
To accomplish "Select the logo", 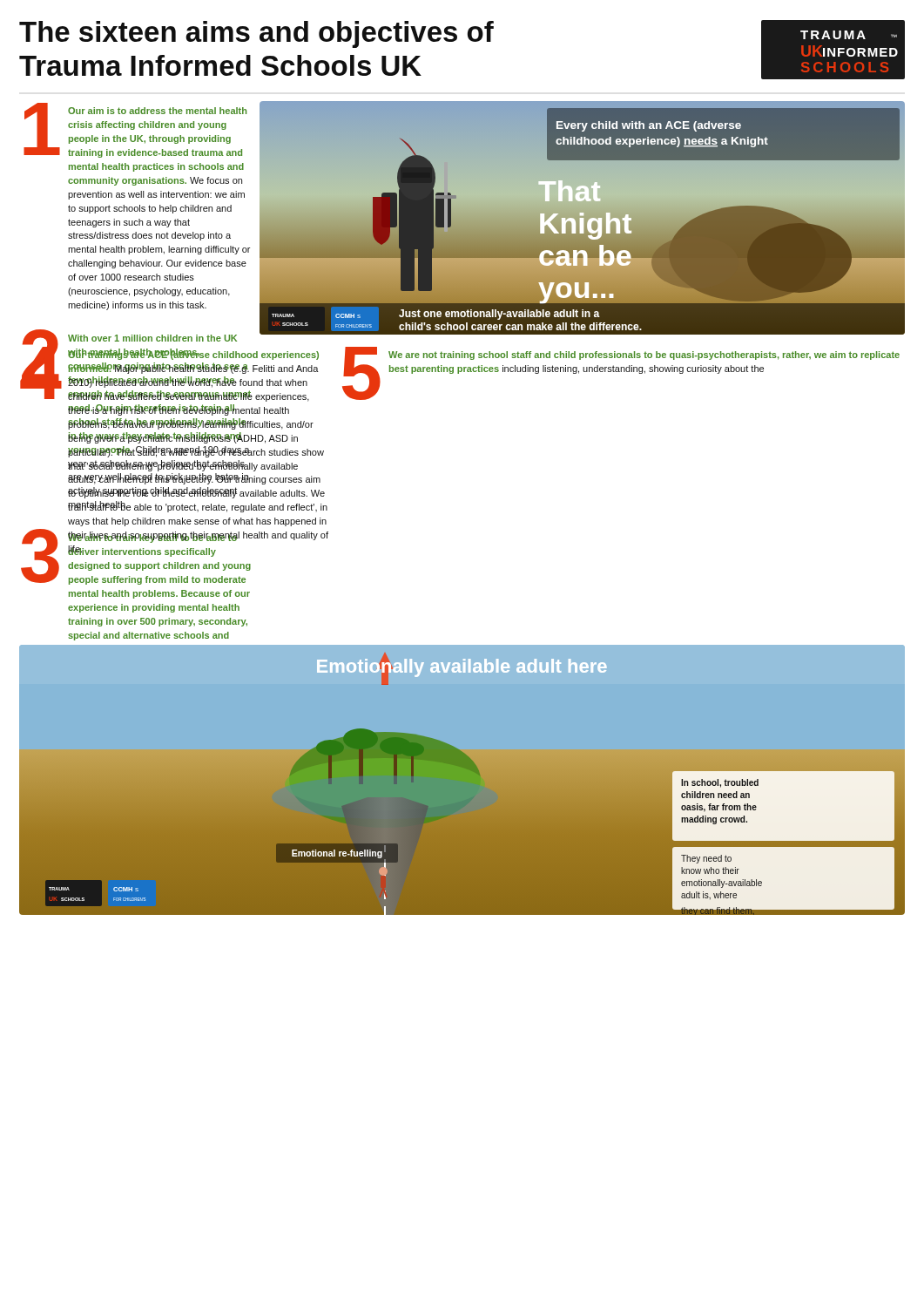I will 833,50.
